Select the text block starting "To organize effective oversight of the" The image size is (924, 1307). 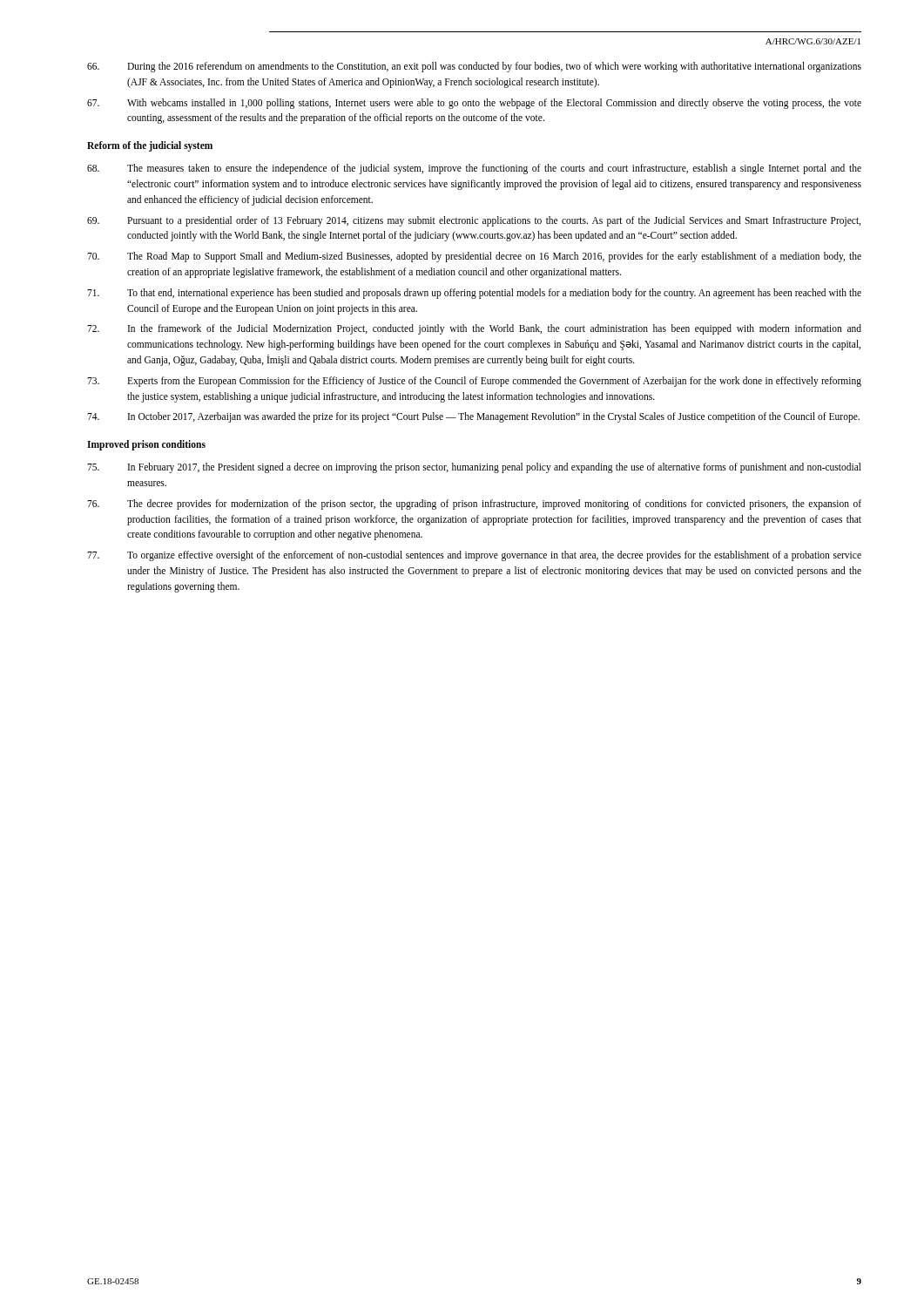(x=474, y=571)
